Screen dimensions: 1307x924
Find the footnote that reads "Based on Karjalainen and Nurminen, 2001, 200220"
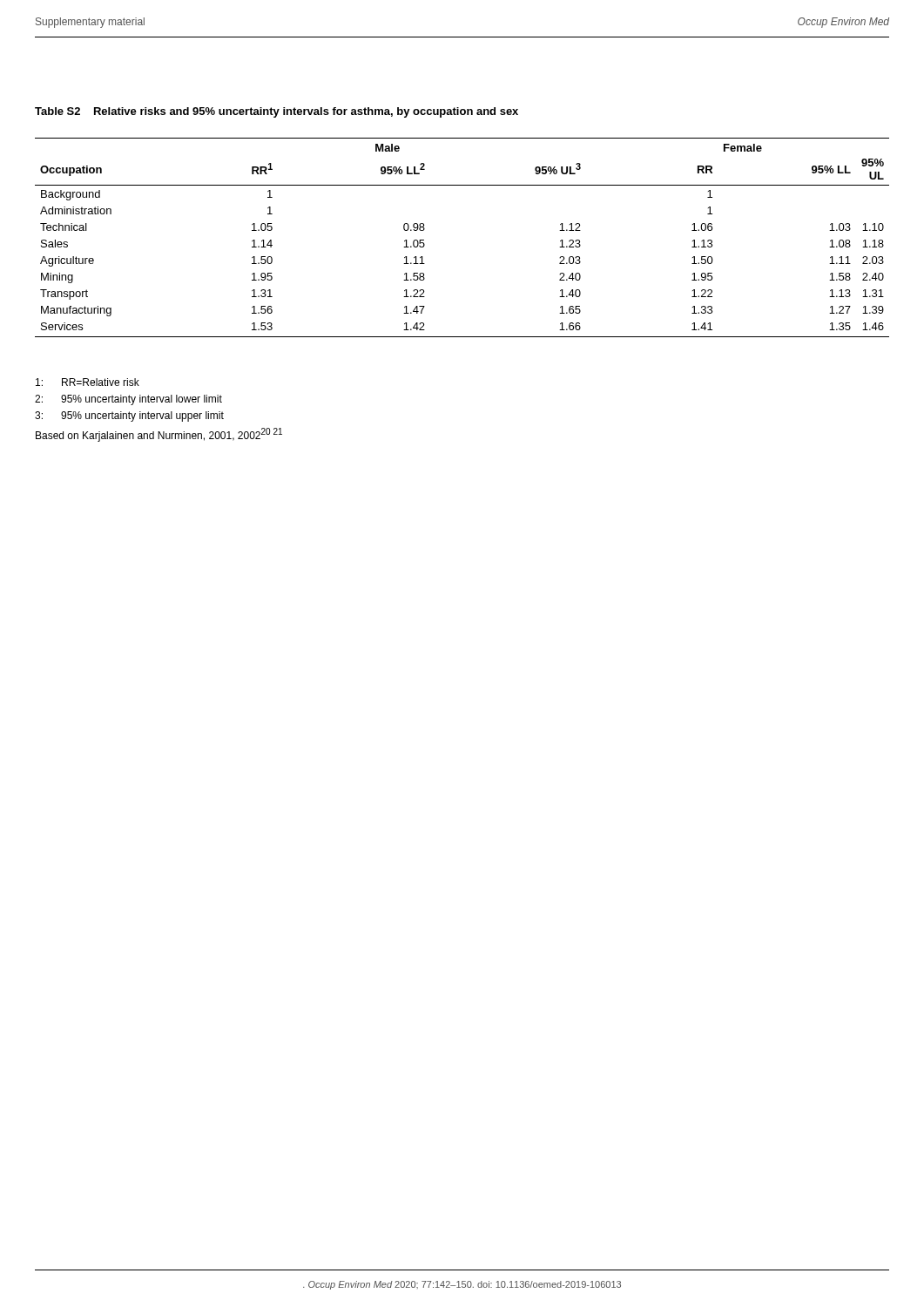(x=159, y=434)
